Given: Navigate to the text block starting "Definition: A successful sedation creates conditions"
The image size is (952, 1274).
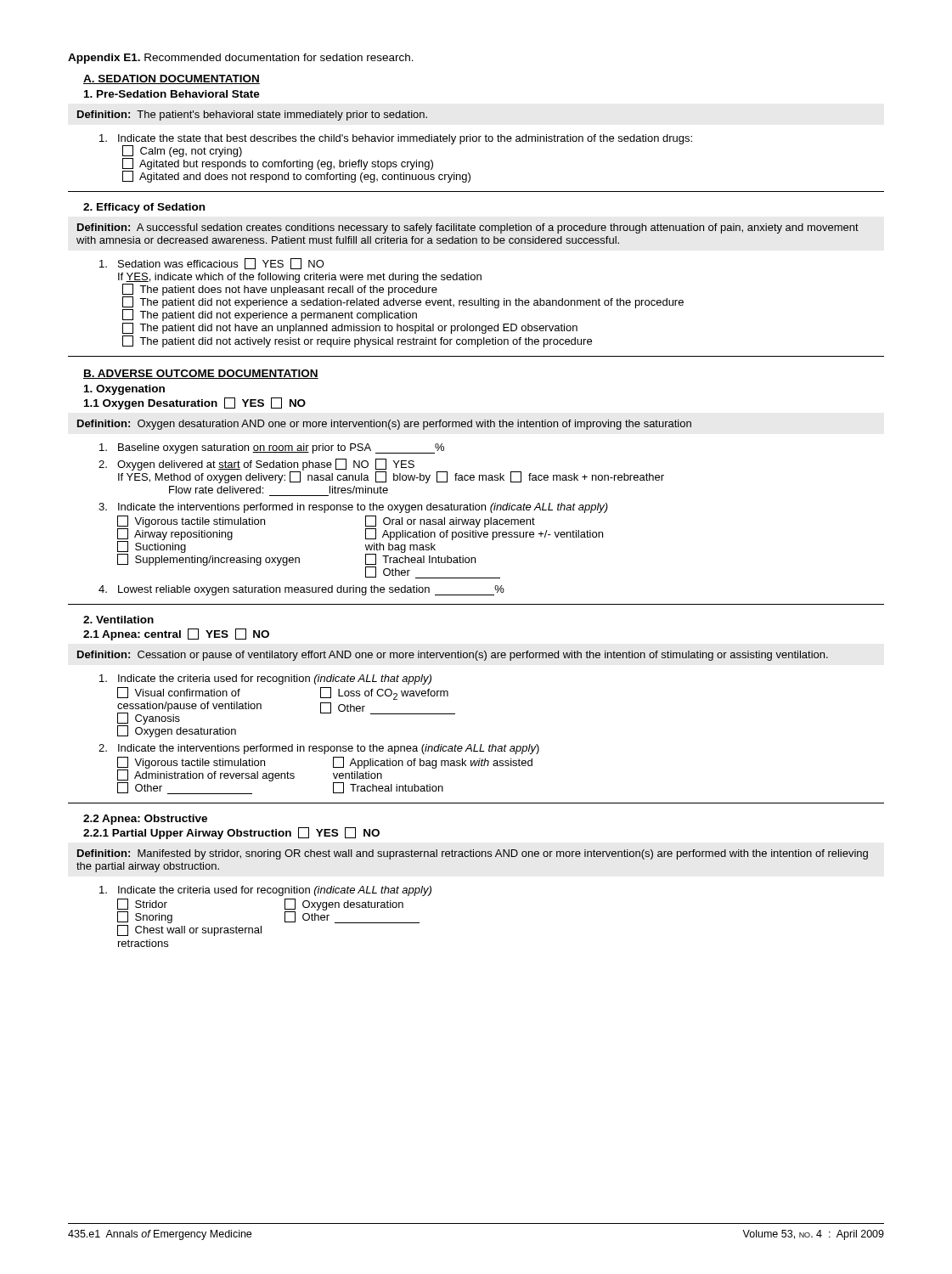Looking at the screenshot, I should click(x=467, y=234).
